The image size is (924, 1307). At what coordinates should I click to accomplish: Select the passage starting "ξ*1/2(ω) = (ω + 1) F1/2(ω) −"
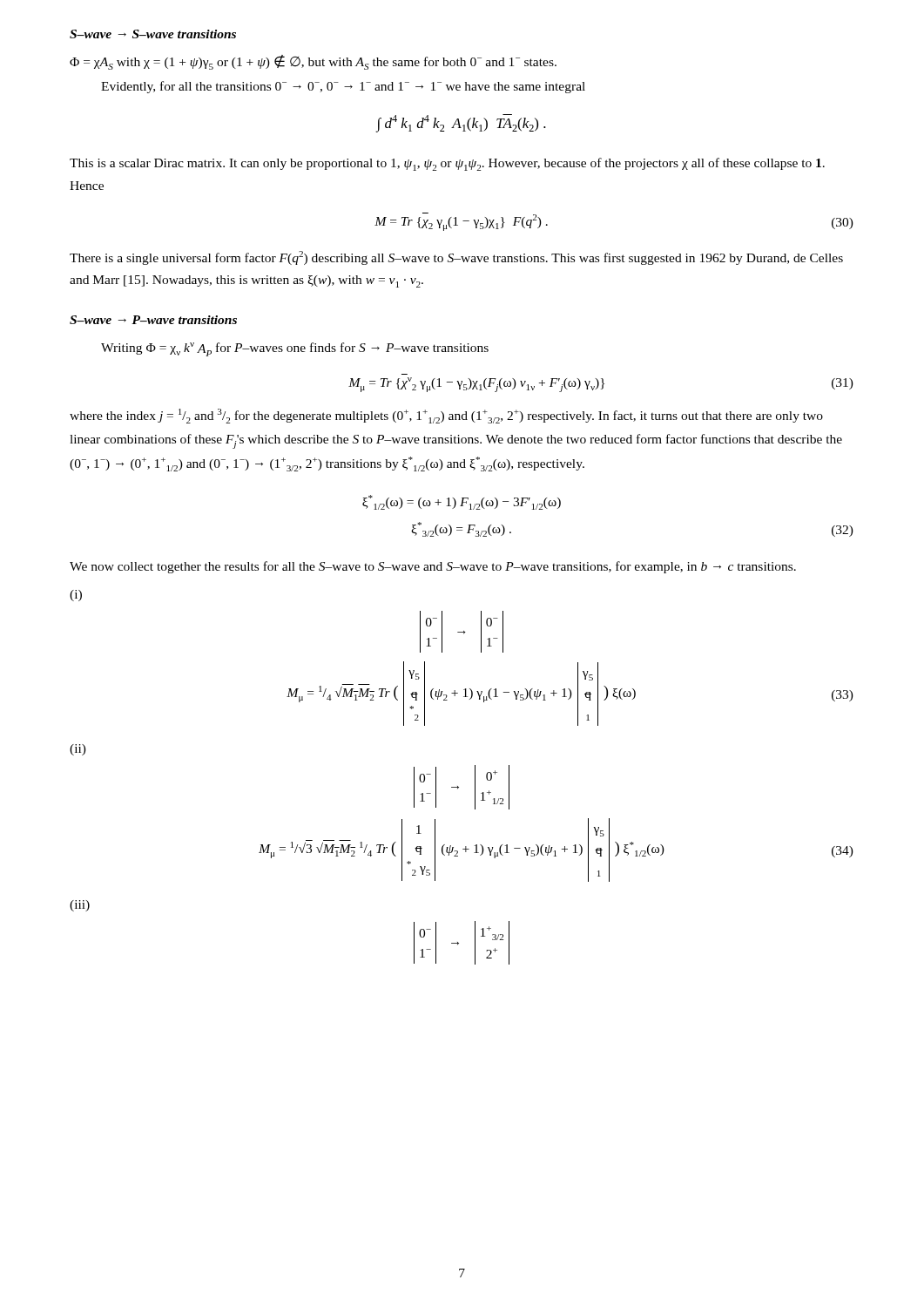462,516
